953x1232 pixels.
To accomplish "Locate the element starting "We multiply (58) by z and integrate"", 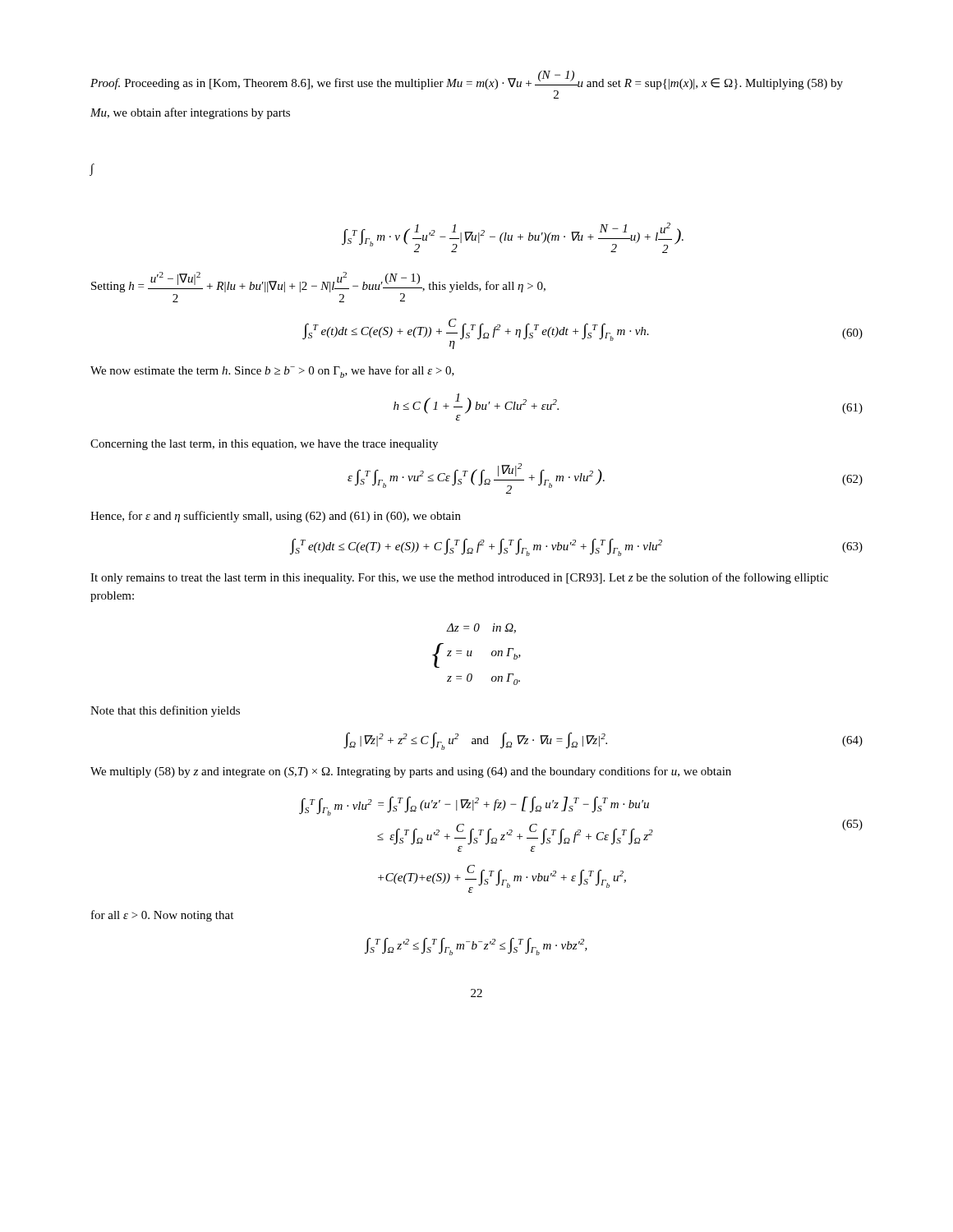I will [x=411, y=771].
